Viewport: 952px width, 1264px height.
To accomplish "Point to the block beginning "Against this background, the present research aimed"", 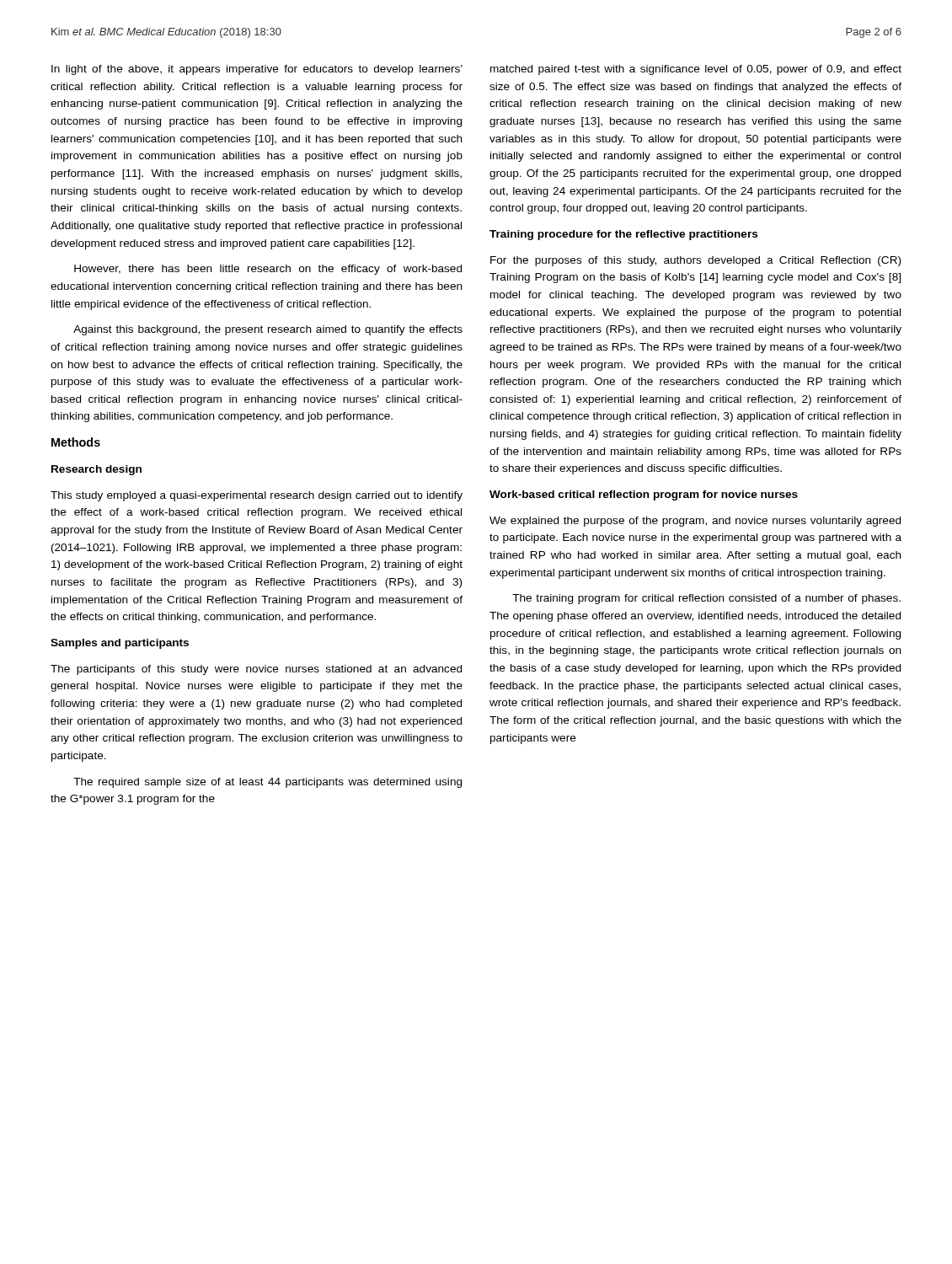I will 257,373.
